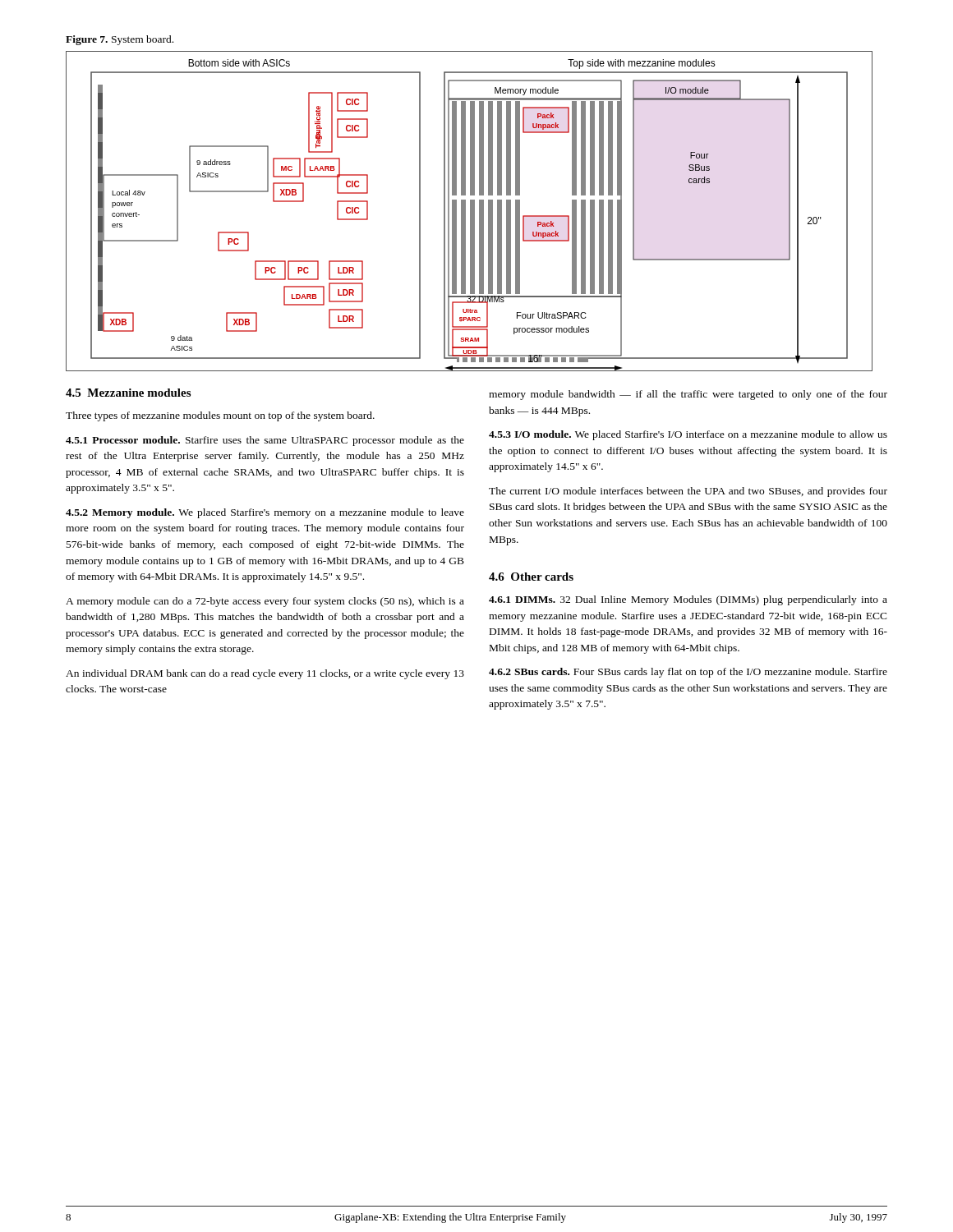Point to the block beginning "6.2 SBus cards."
953x1232 pixels.
688,688
